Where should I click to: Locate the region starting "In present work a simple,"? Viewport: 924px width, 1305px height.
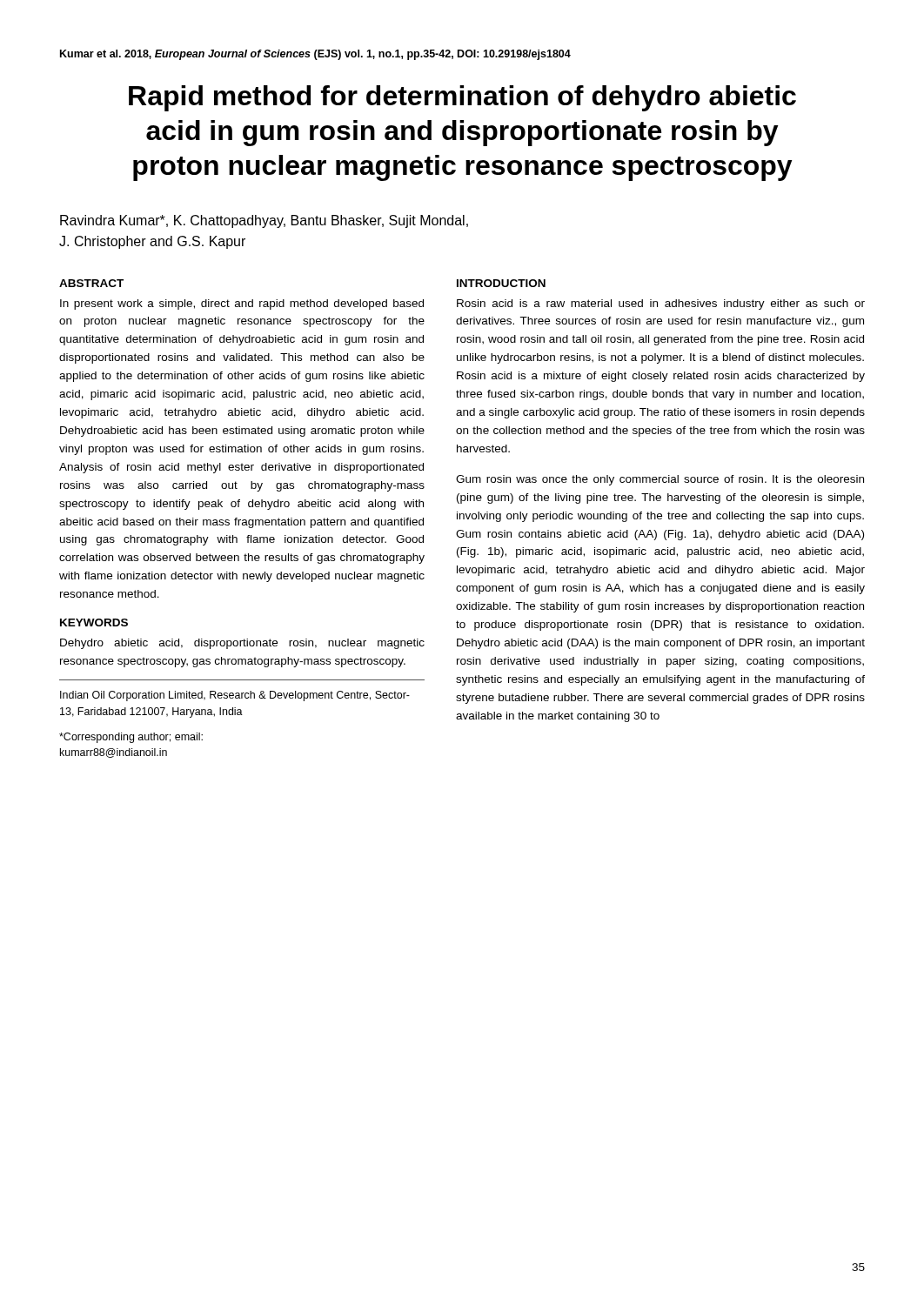click(x=242, y=448)
